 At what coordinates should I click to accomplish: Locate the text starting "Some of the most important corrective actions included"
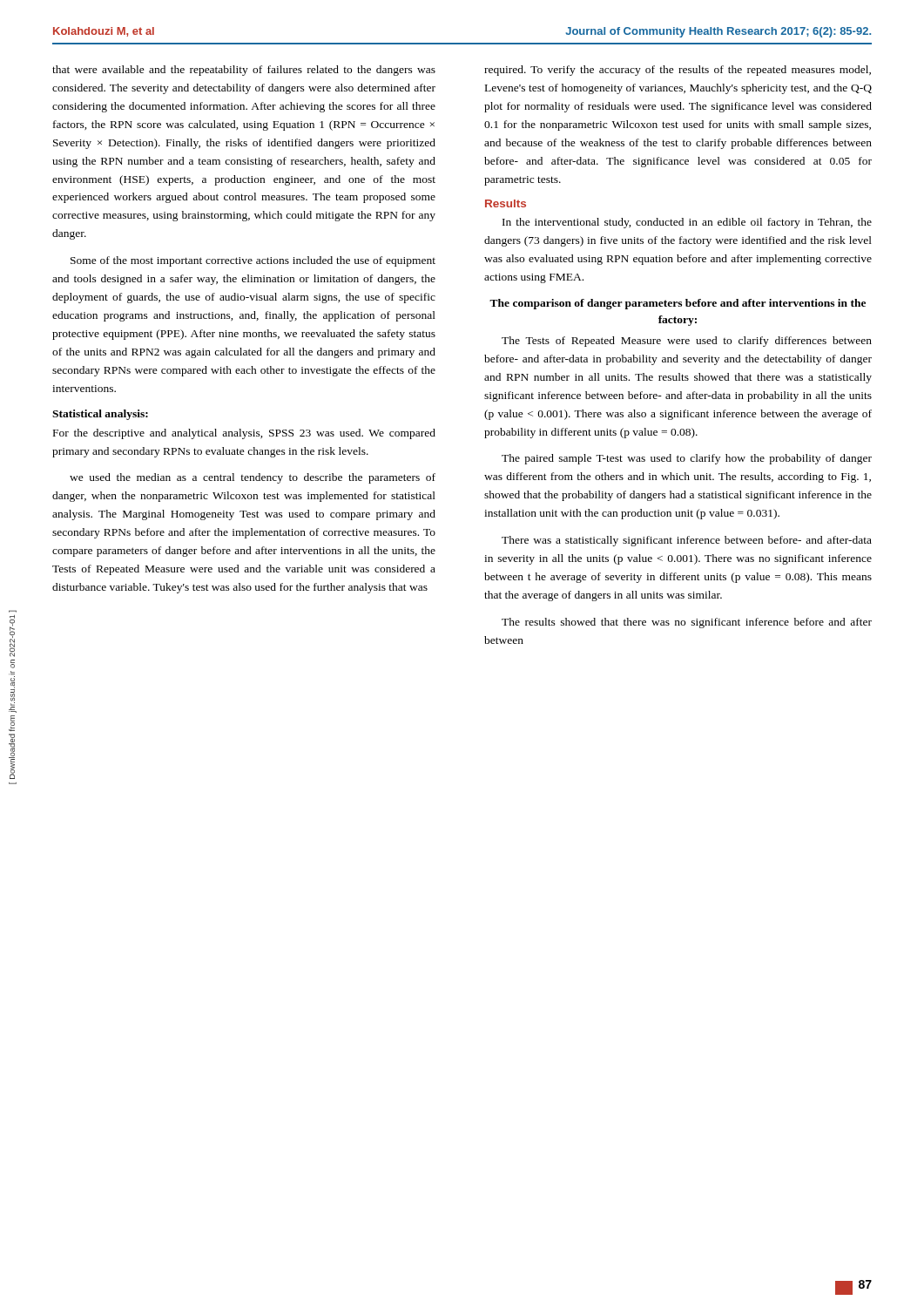point(244,325)
